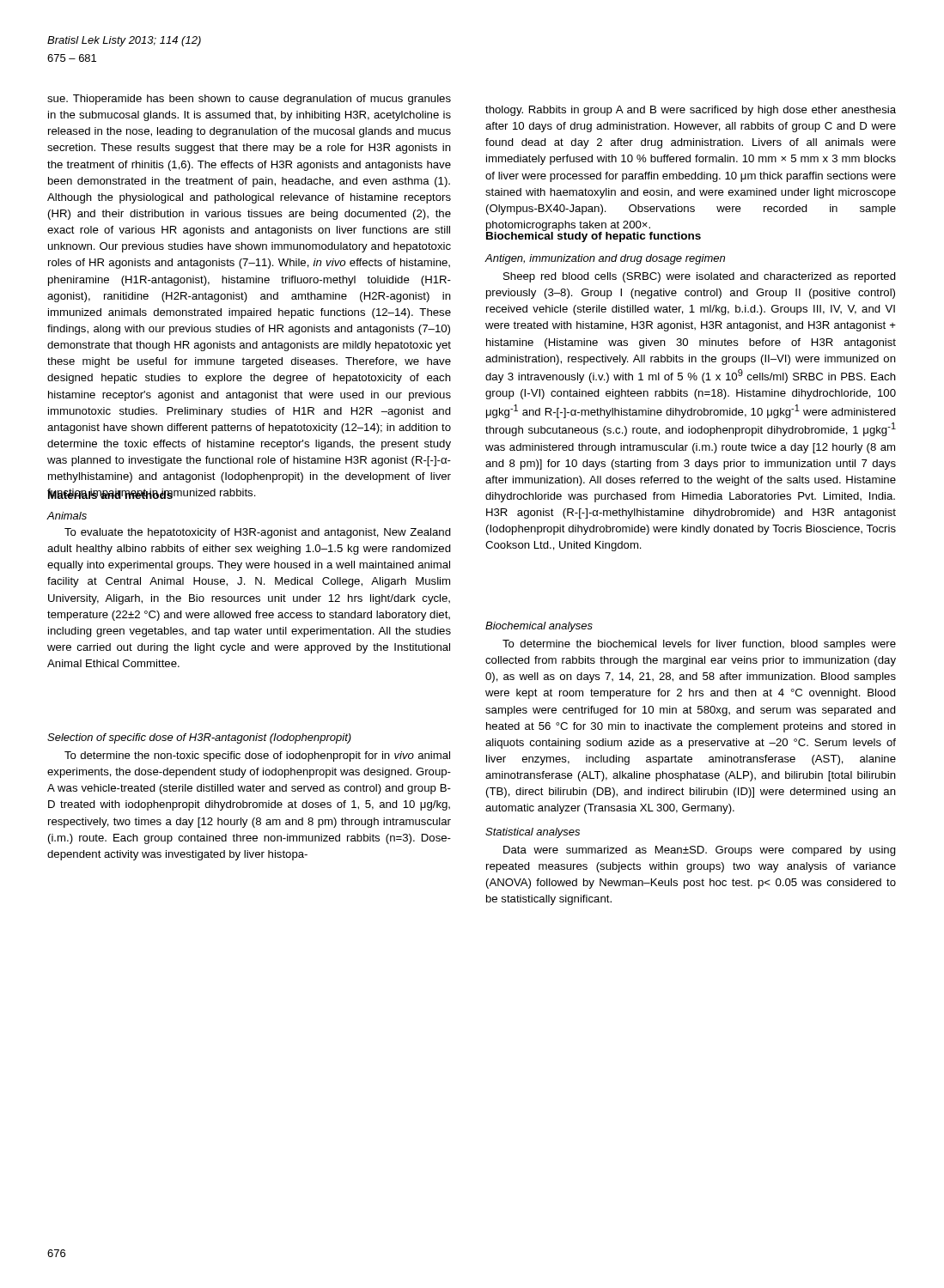This screenshot has width=944, height=1288.
Task: Find the text block that reads "Data were summarized as Mean±SD."
Action: pos(691,874)
